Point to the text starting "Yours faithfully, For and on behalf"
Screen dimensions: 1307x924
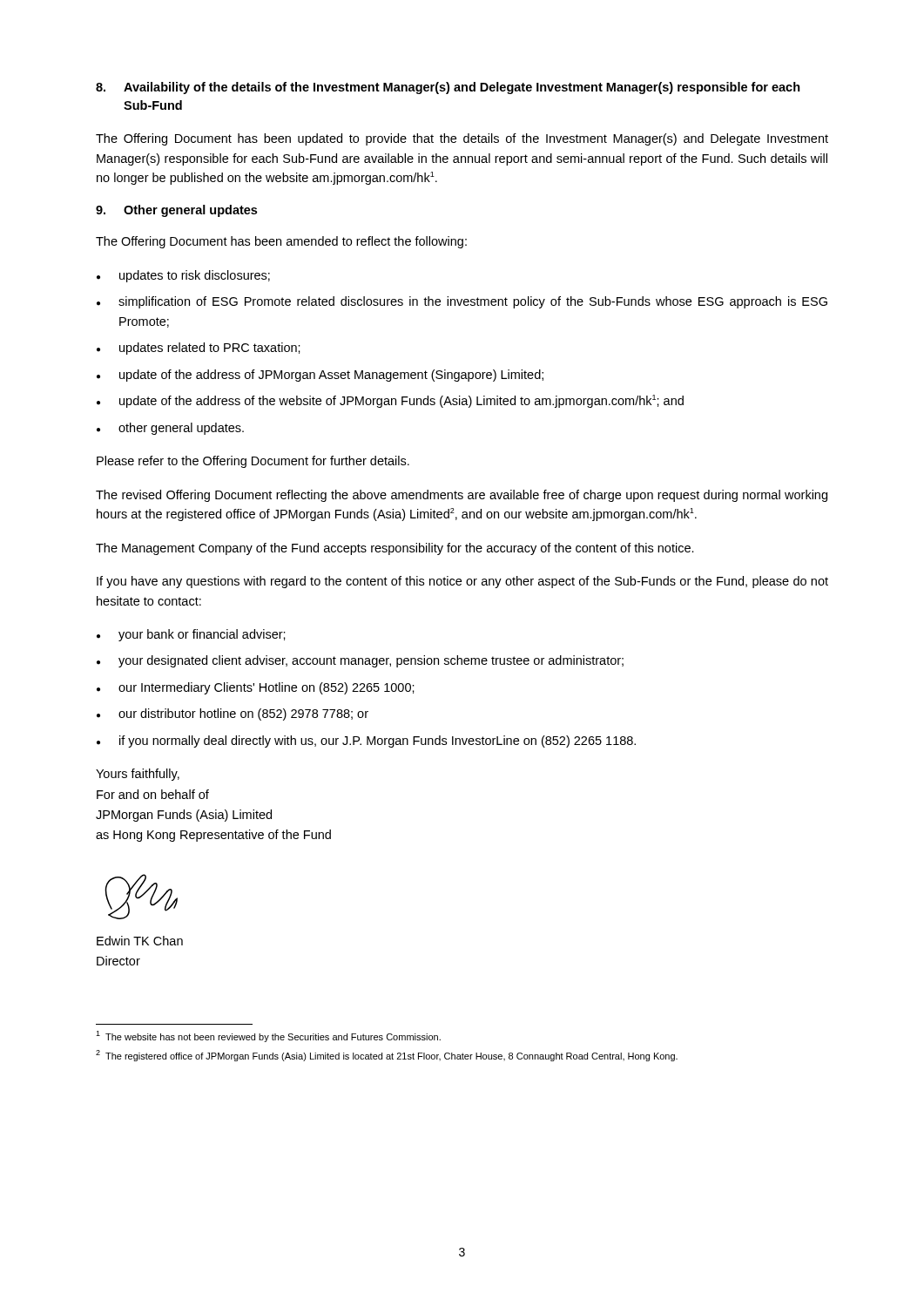pos(214,804)
